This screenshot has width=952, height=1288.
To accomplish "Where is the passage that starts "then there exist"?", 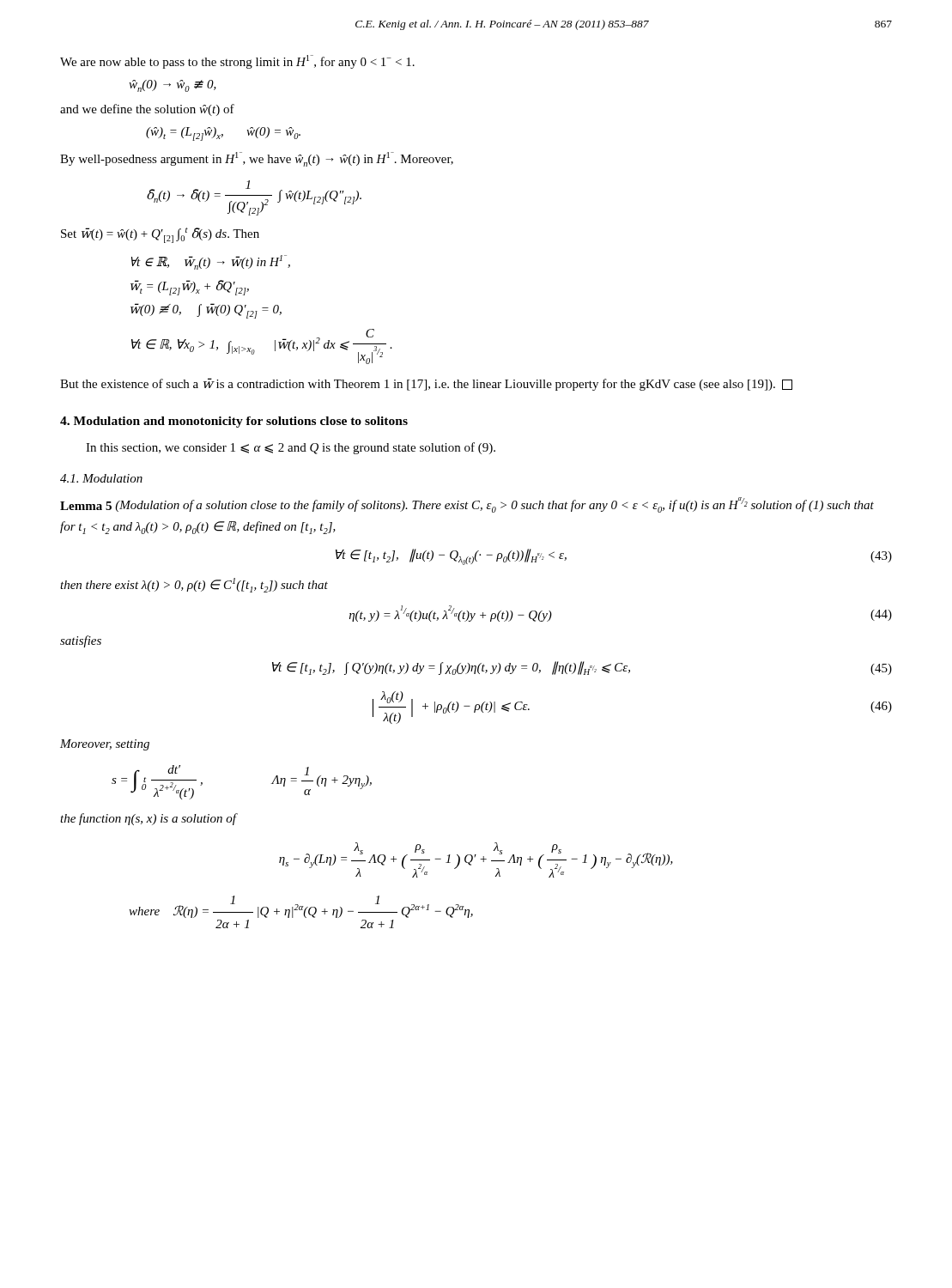I will click(x=194, y=585).
